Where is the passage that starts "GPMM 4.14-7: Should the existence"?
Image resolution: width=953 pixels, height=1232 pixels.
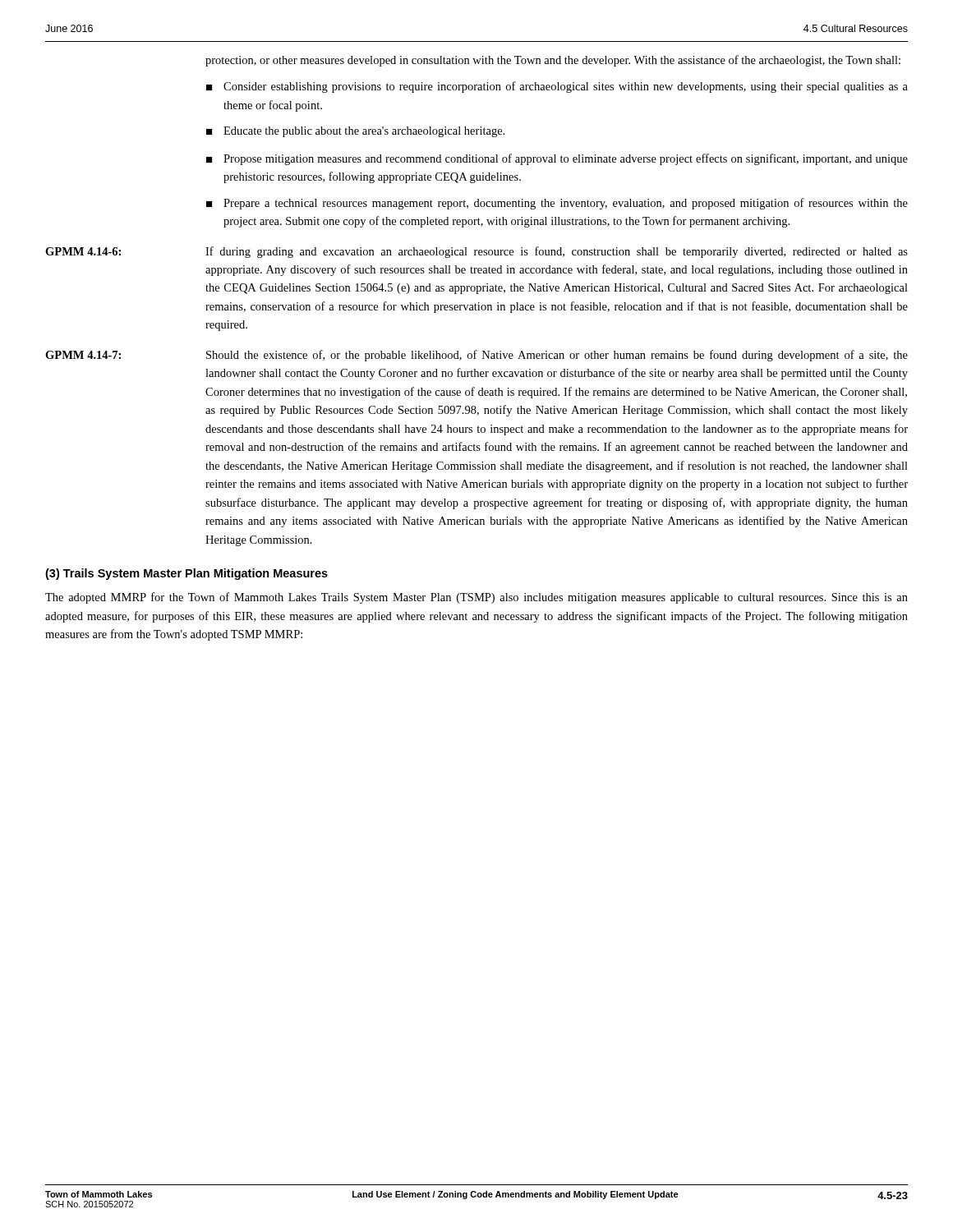coord(476,447)
